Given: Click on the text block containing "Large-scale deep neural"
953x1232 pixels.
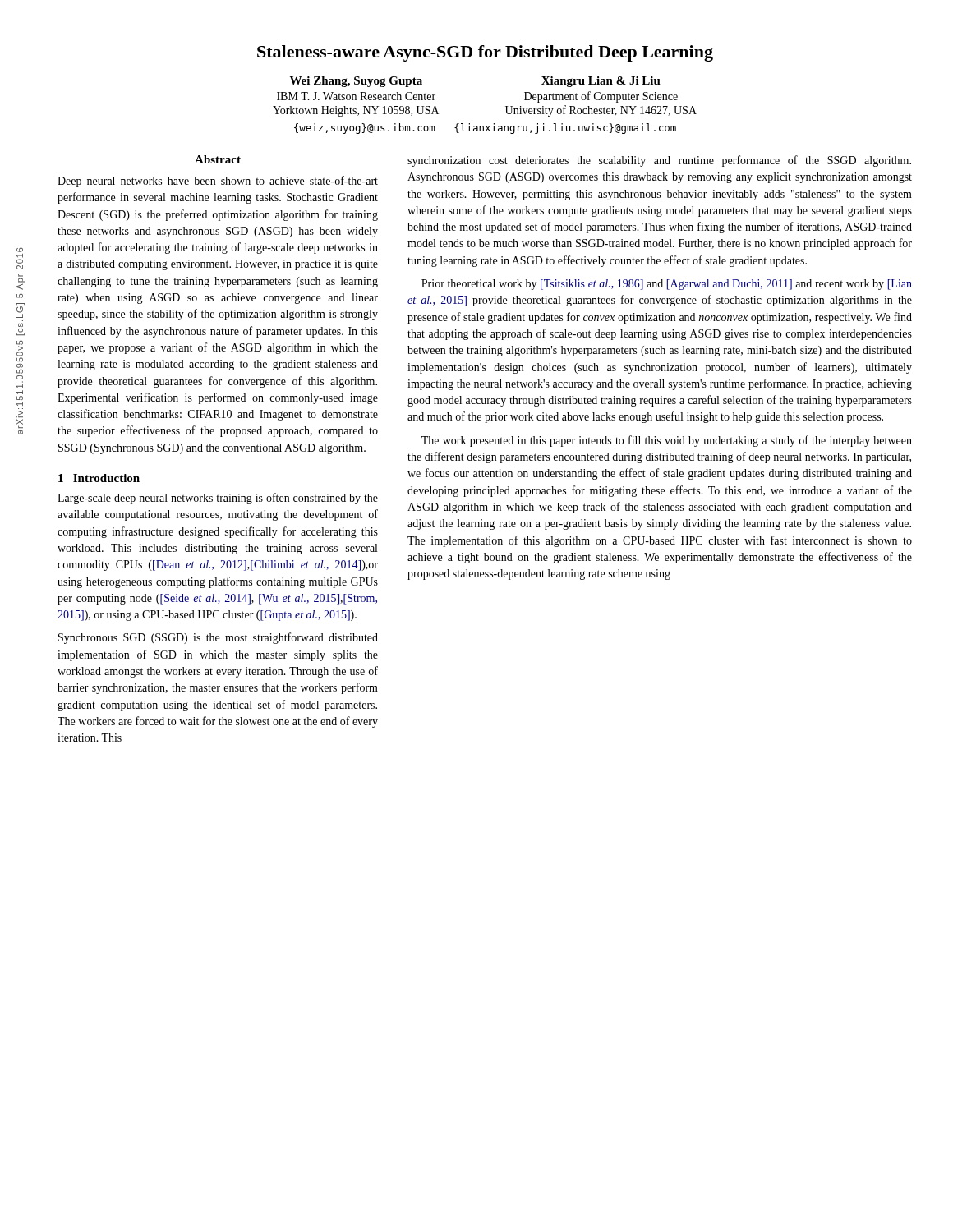Looking at the screenshot, I should [x=218, y=619].
